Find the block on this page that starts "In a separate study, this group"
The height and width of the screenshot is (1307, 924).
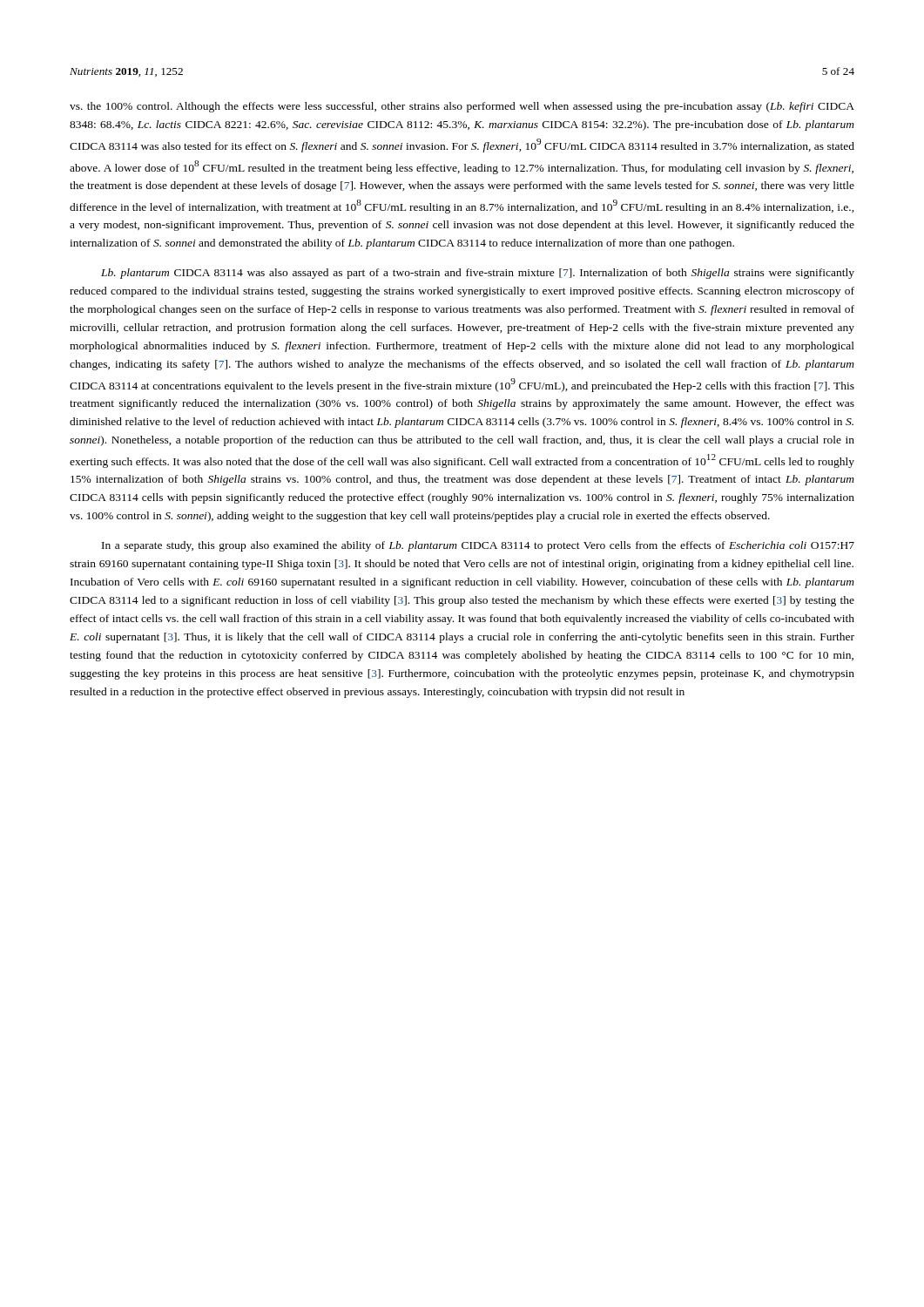click(462, 618)
